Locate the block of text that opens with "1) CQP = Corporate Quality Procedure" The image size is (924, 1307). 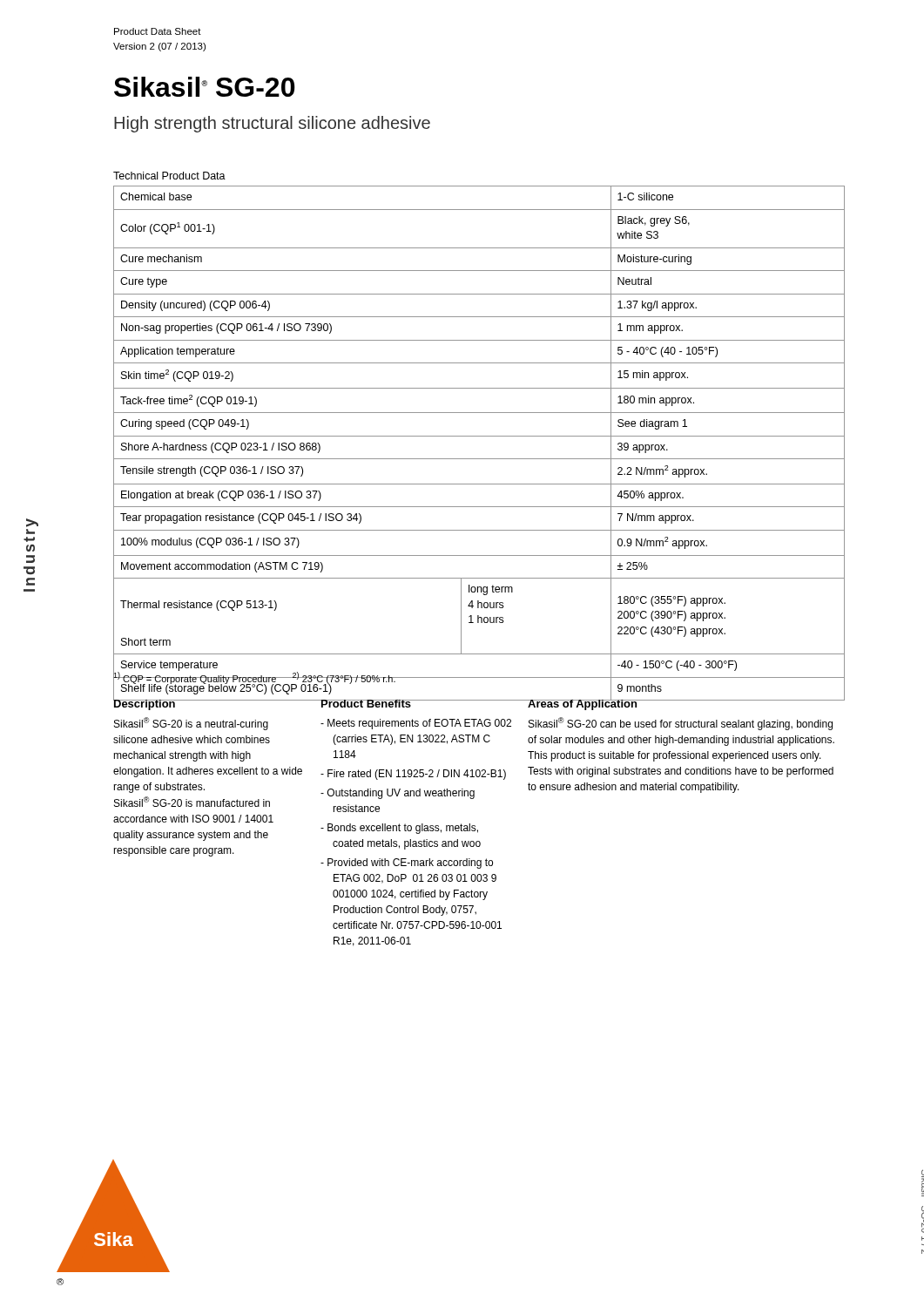point(255,677)
